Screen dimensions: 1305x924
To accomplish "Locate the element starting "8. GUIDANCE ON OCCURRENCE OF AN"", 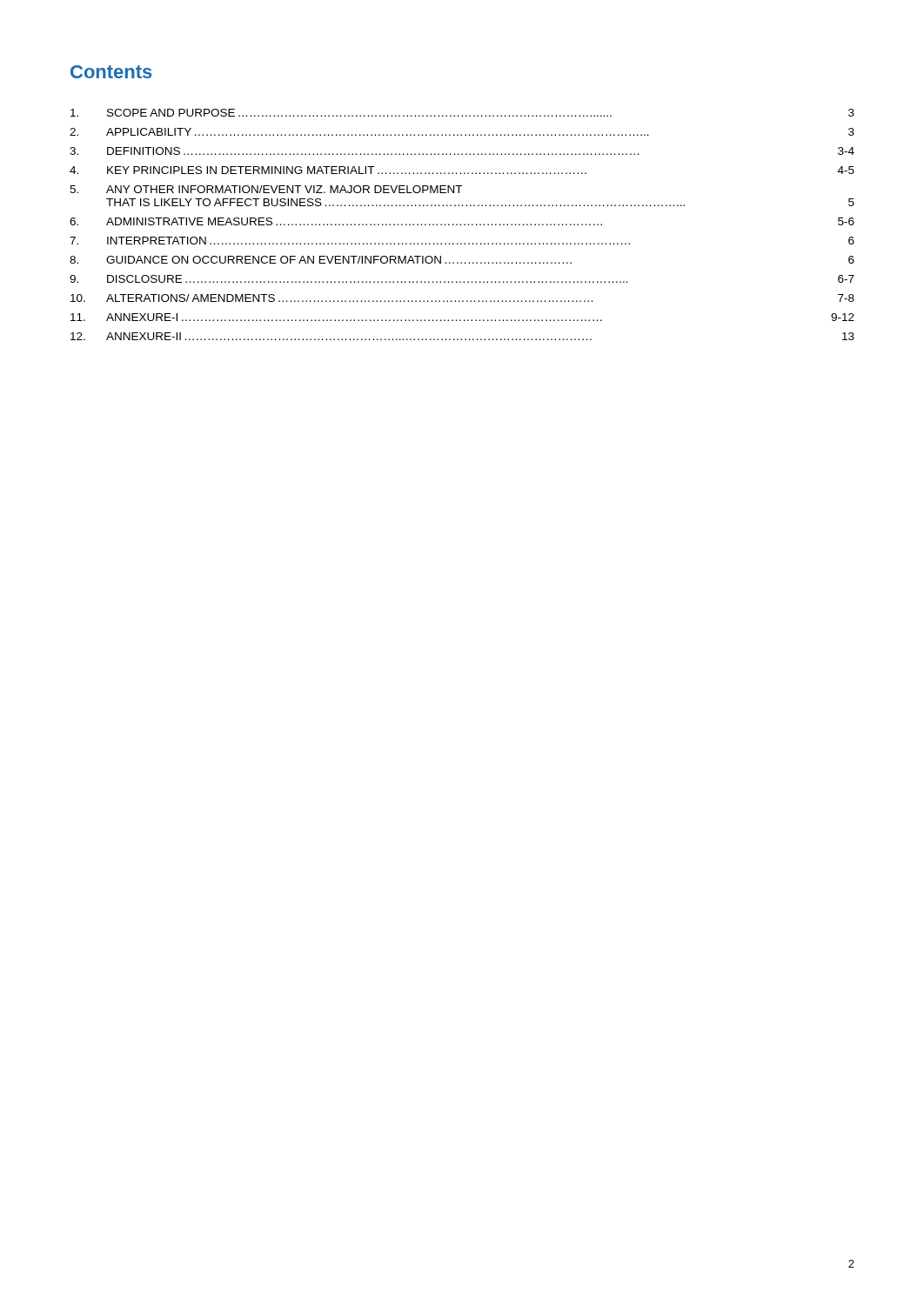I will (462, 259).
